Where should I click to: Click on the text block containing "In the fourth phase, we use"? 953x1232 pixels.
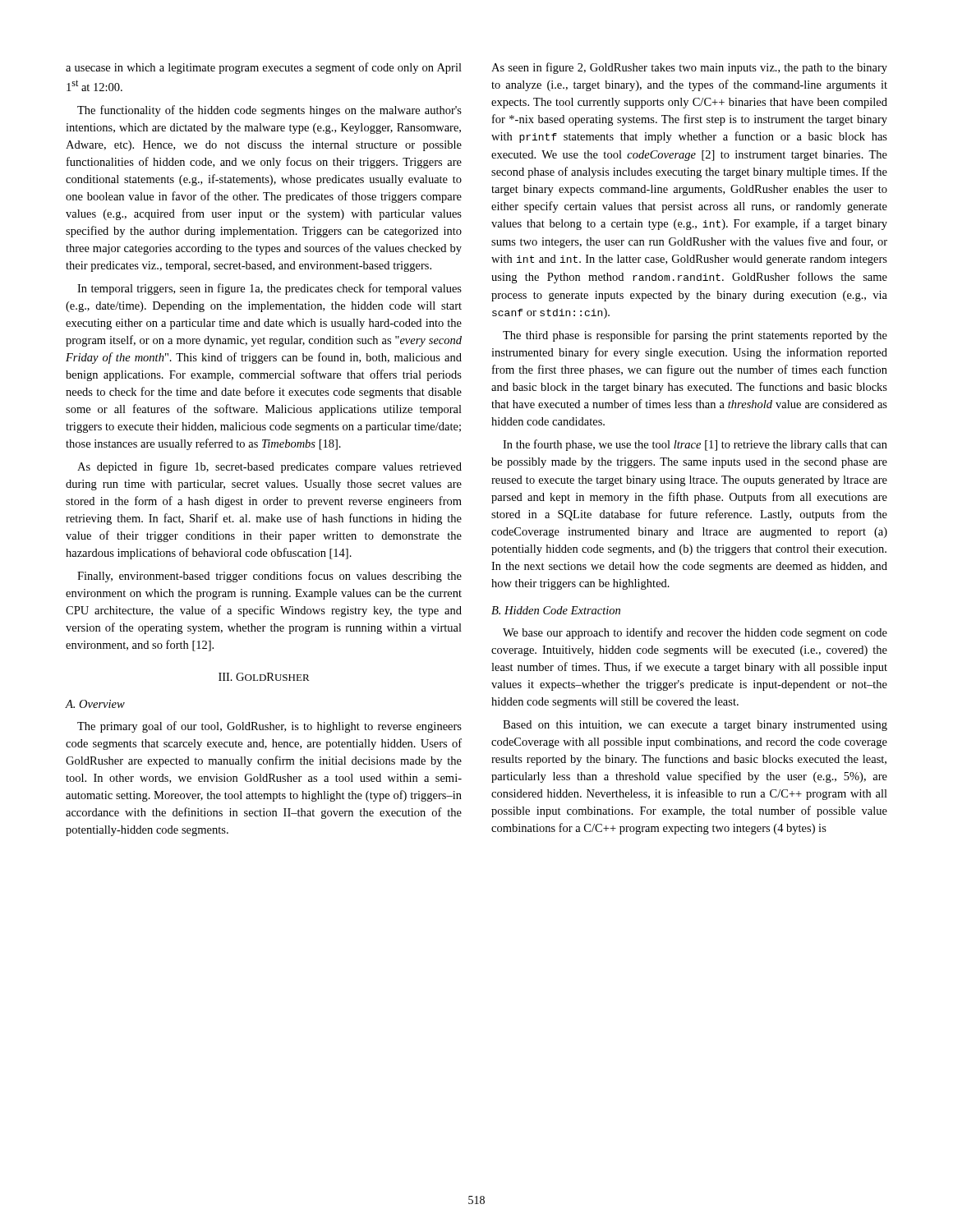pos(689,514)
